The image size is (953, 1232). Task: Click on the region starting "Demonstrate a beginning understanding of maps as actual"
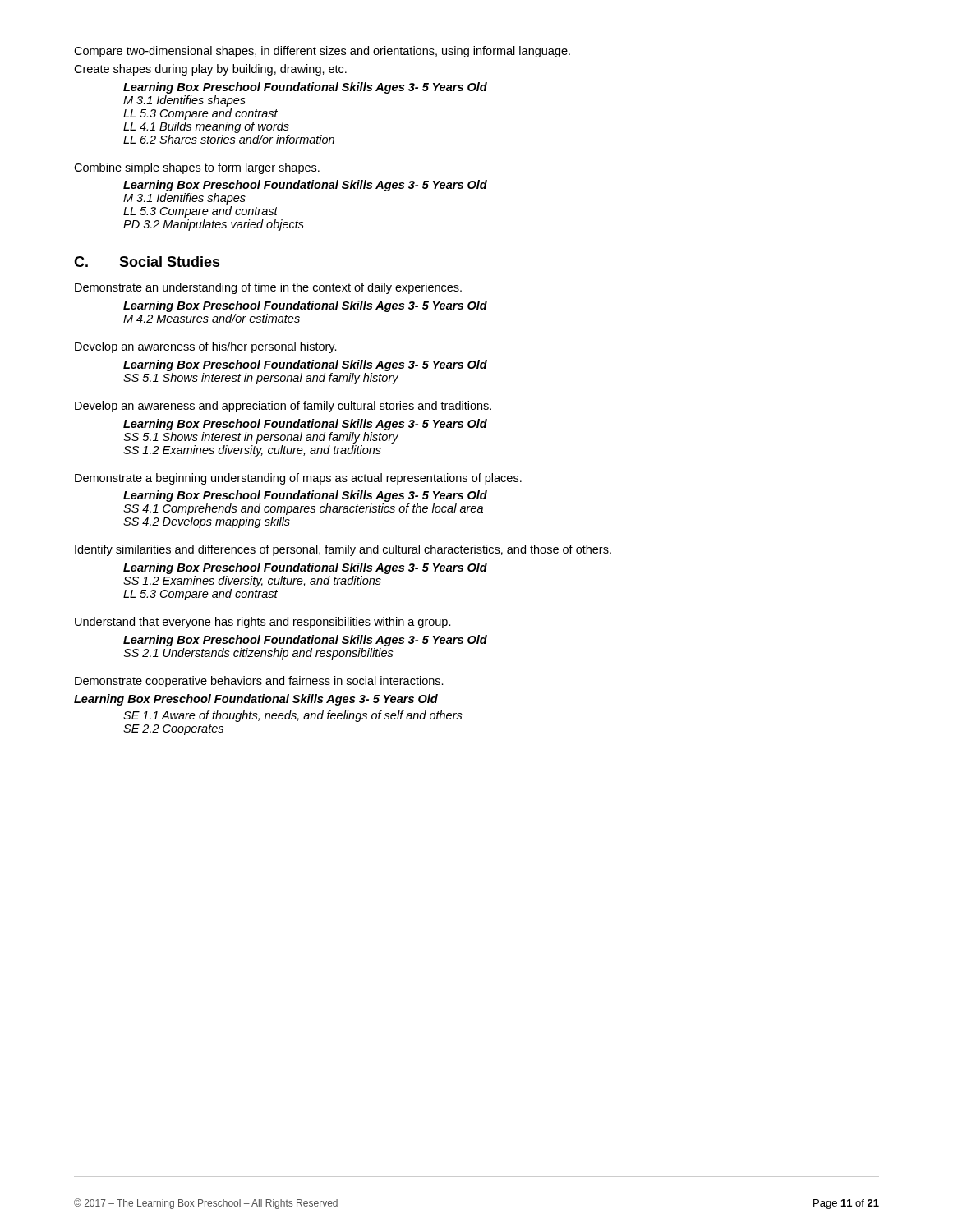tap(298, 478)
